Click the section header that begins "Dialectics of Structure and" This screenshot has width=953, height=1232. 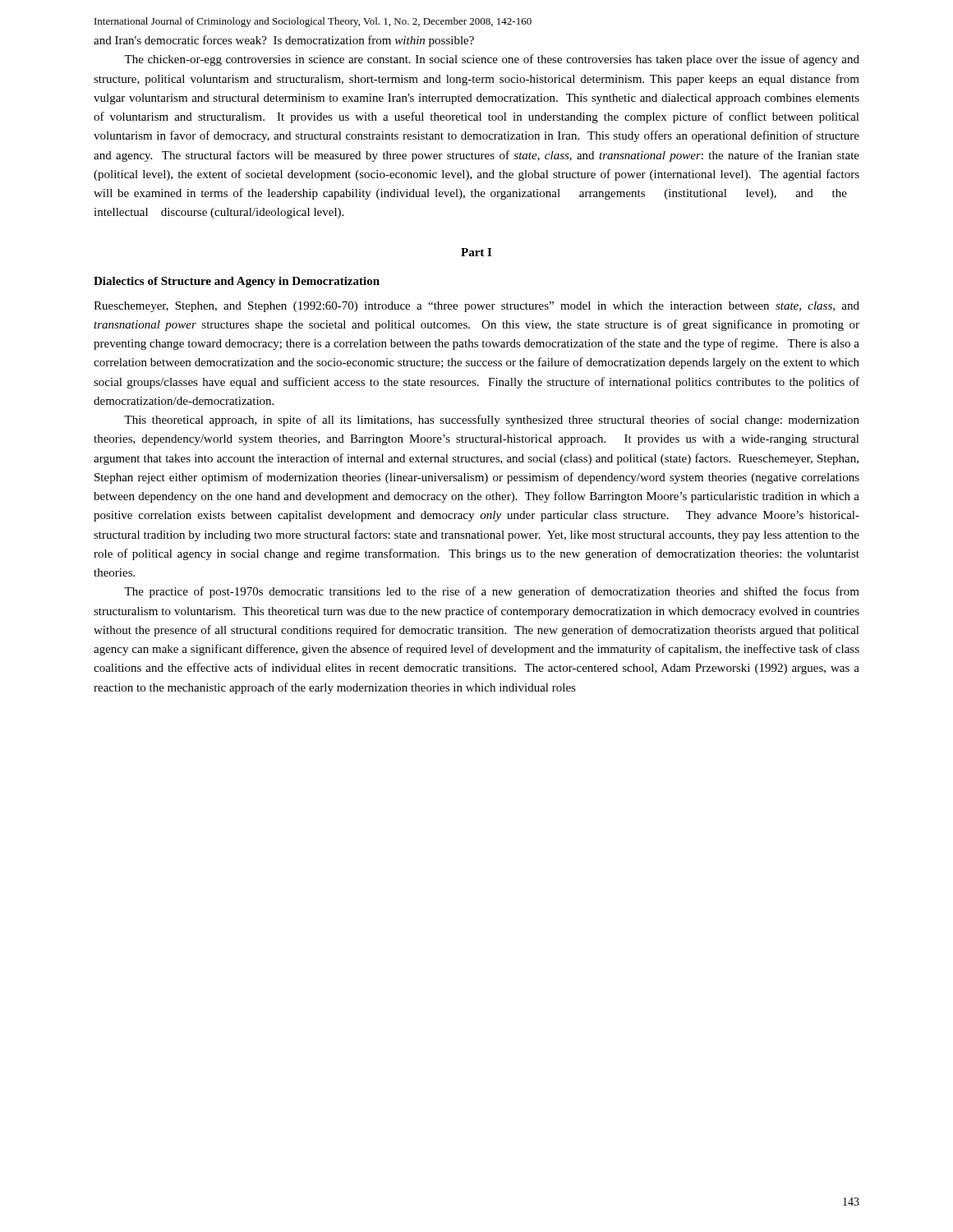tap(237, 280)
